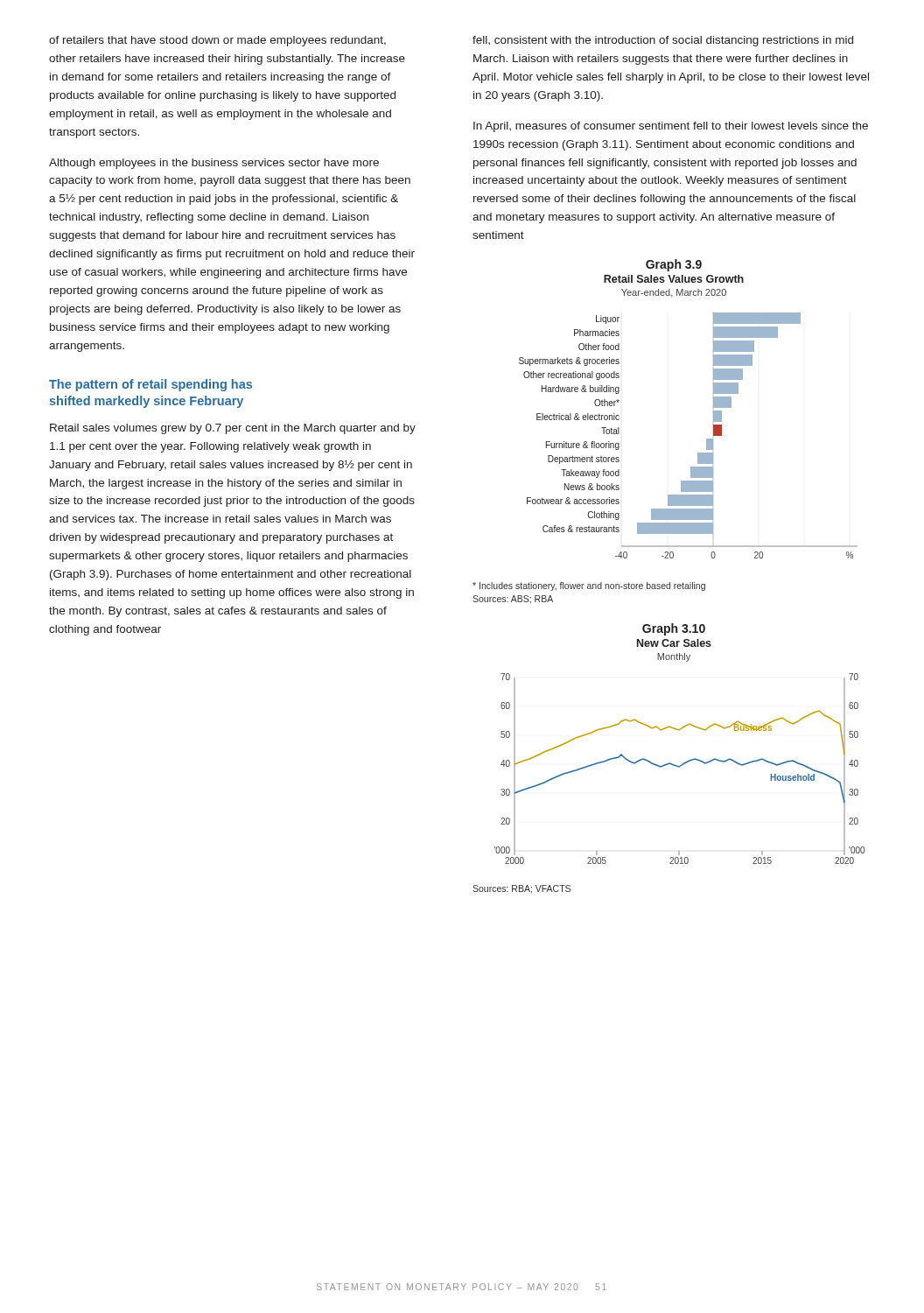Locate the block of text that opens with "Includes stationery, flower and non-store based retailing"

589,592
